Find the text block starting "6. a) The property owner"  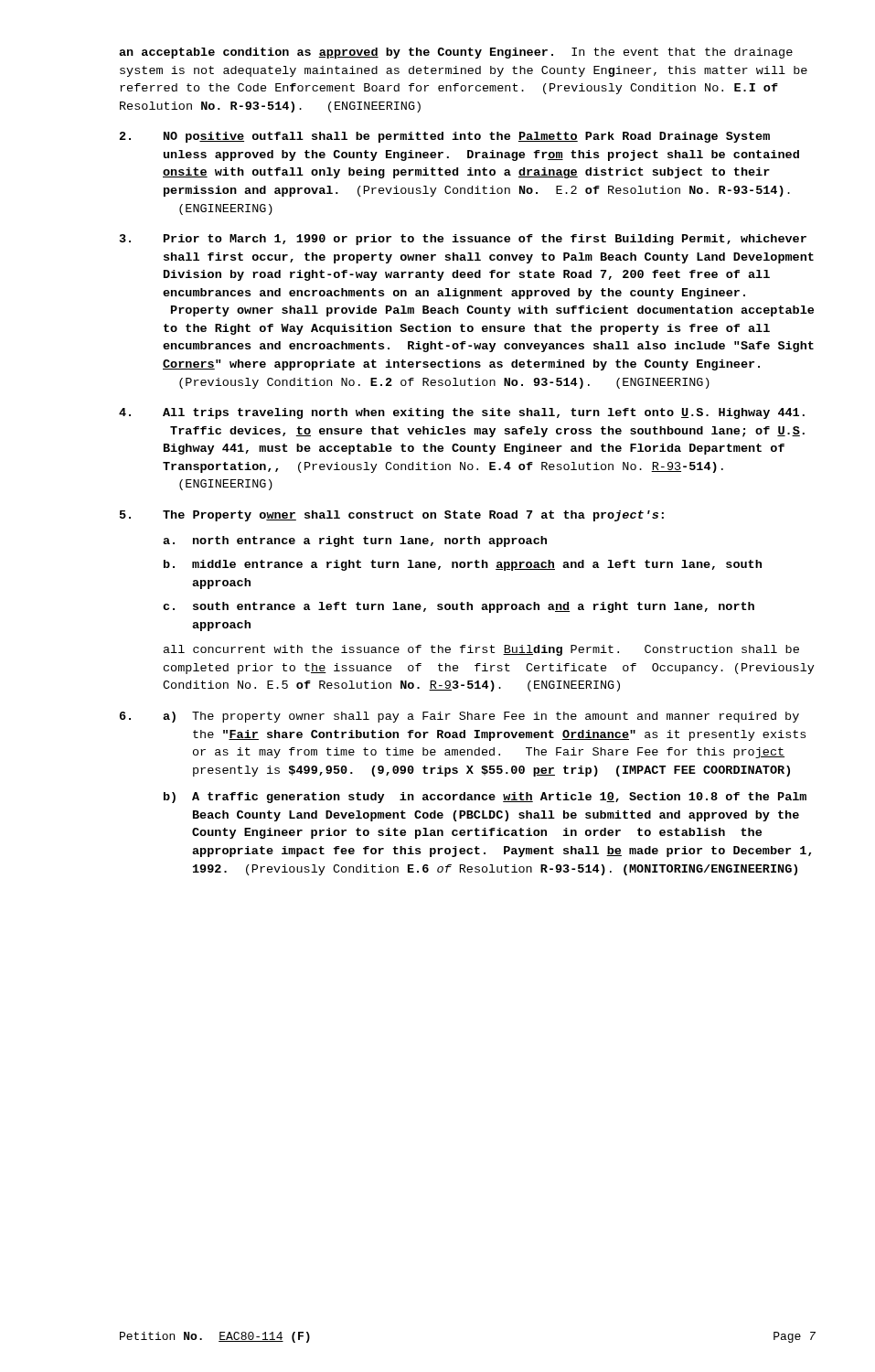467,796
